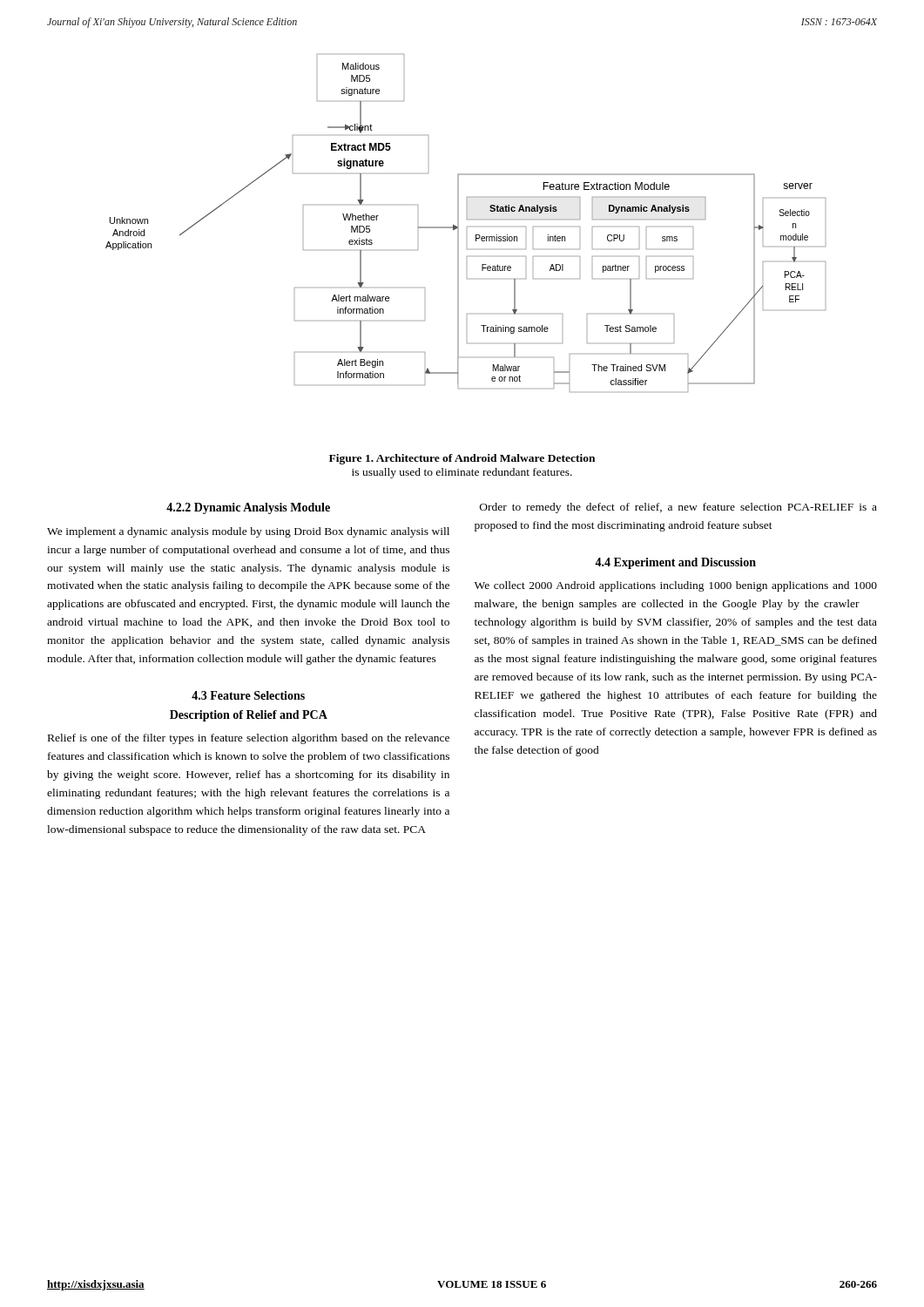Click a caption
Image resolution: width=924 pixels, height=1307 pixels.
pyautogui.click(x=462, y=465)
